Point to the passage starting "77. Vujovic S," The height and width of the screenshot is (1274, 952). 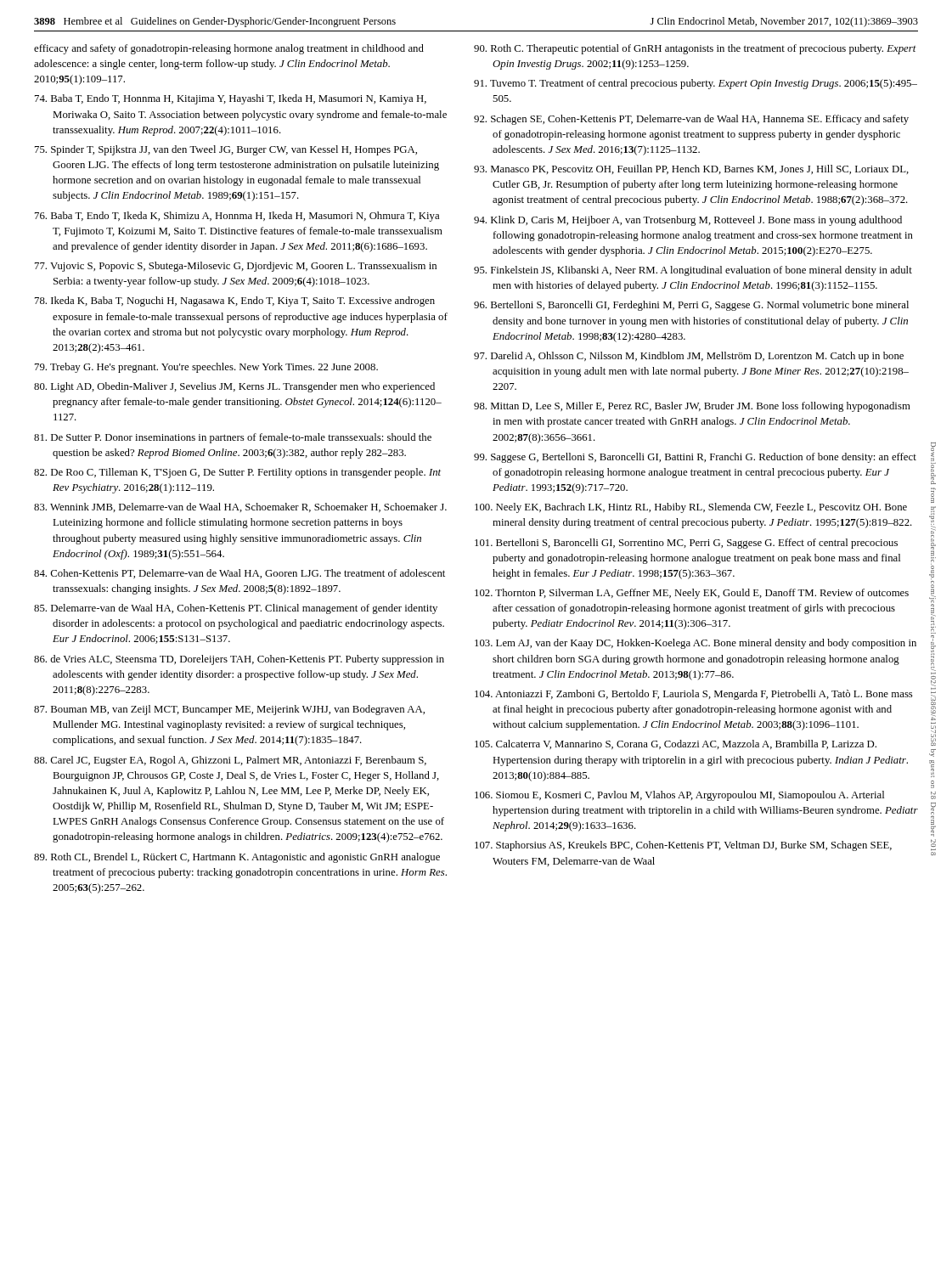pos(235,274)
